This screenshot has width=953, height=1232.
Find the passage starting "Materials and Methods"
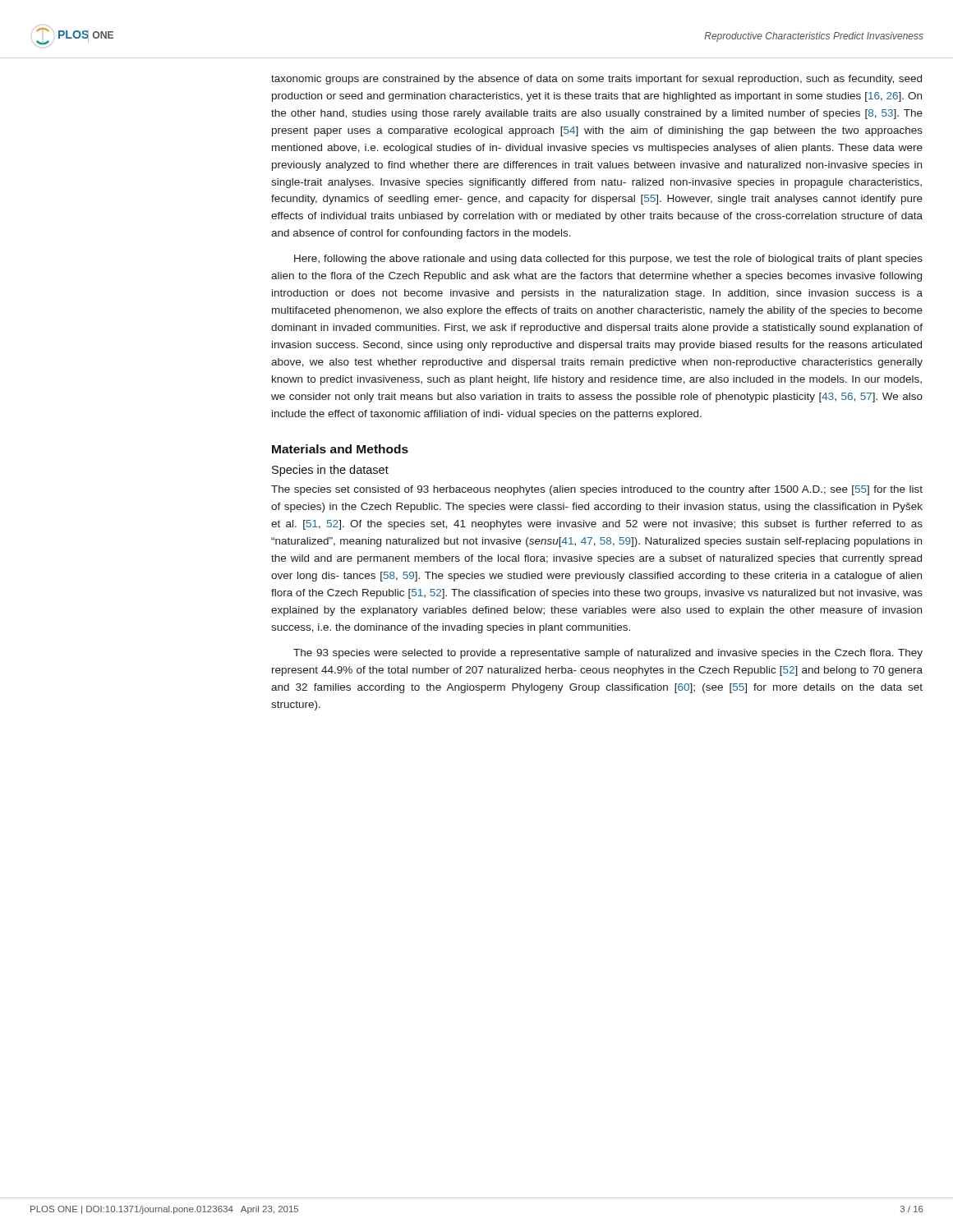click(340, 449)
